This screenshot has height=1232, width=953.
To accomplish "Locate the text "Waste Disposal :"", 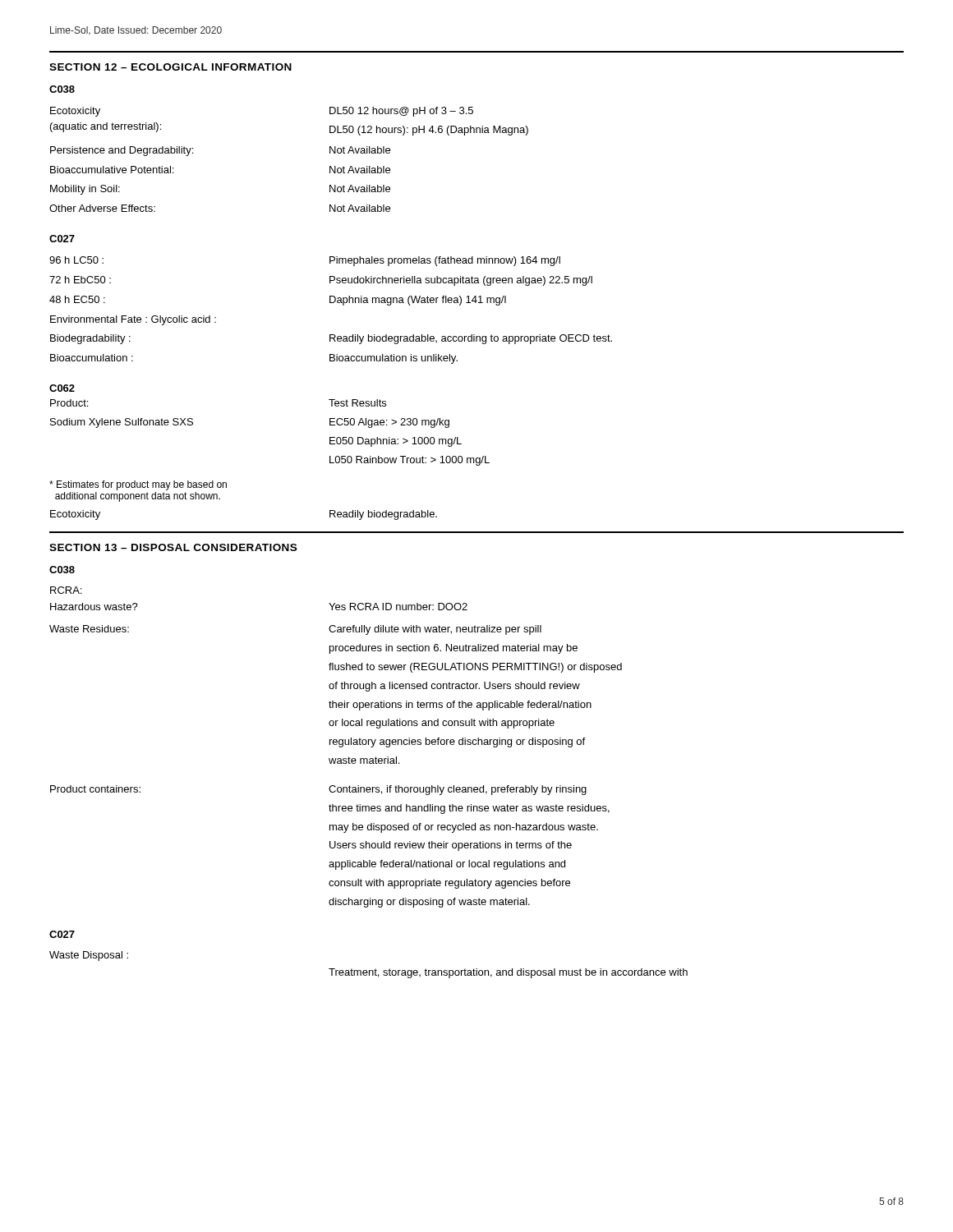I will tap(89, 955).
